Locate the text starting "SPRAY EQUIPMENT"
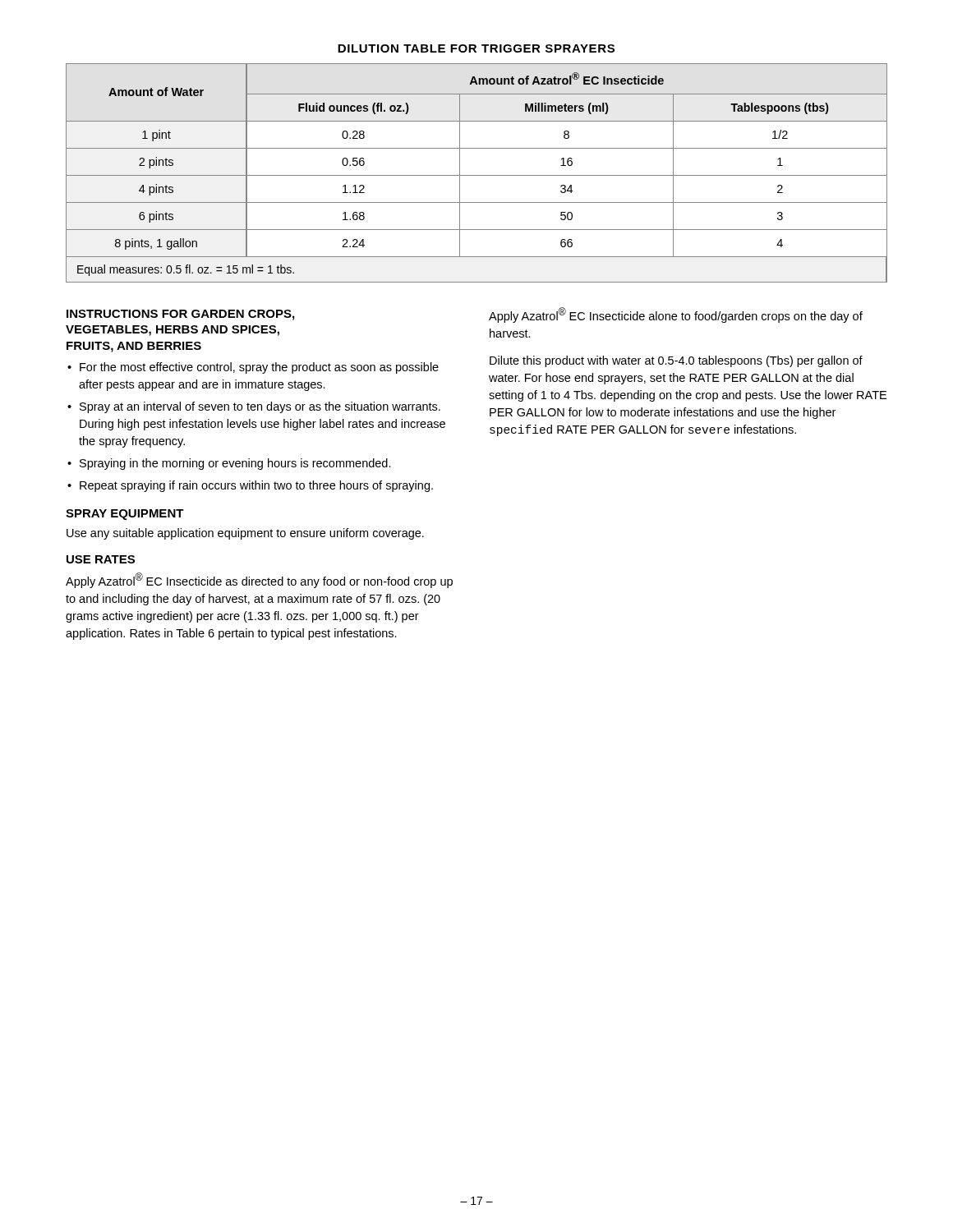Screen dimensions: 1232x953 point(125,513)
